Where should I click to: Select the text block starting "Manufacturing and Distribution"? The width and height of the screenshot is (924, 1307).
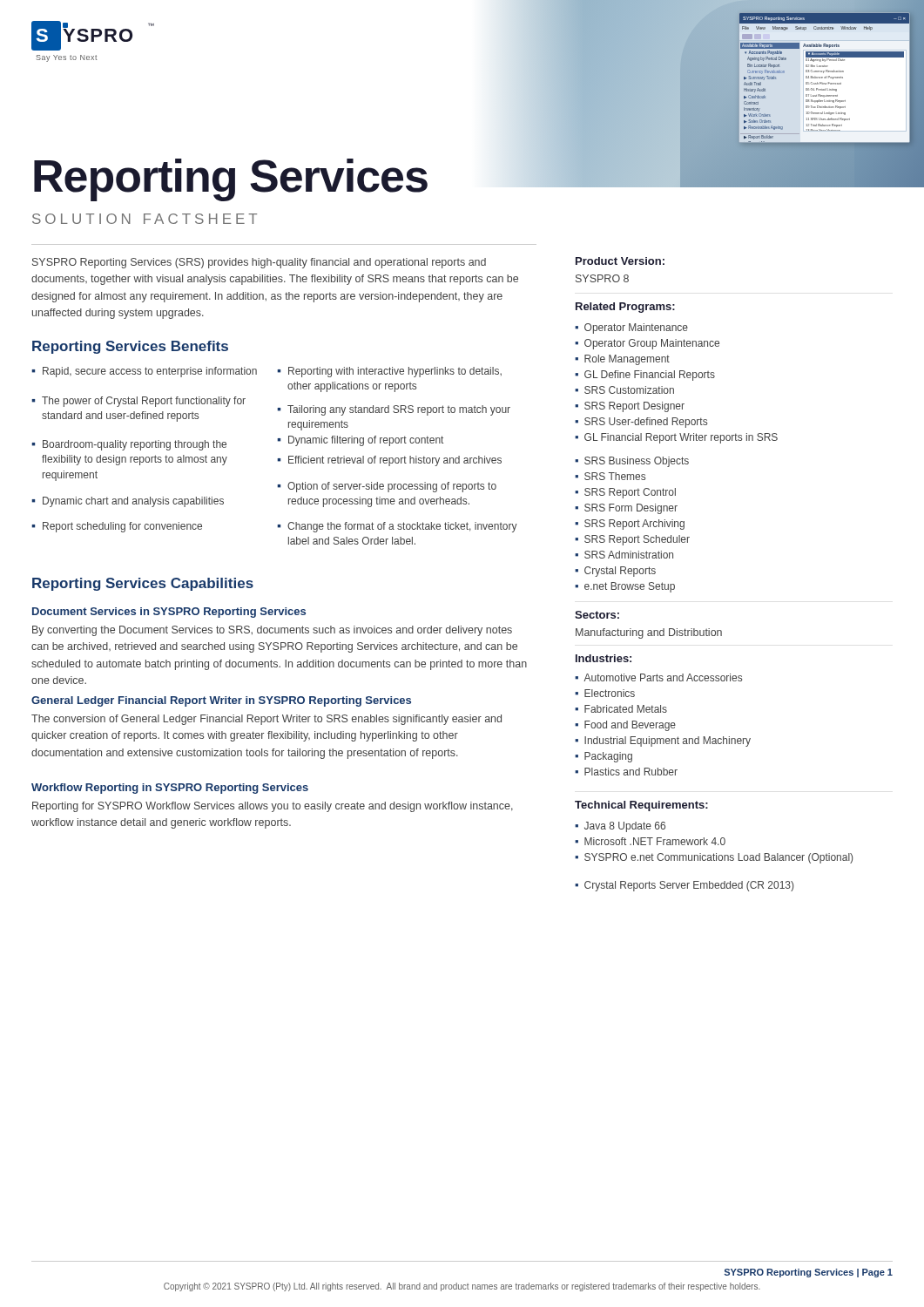pos(649,633)
